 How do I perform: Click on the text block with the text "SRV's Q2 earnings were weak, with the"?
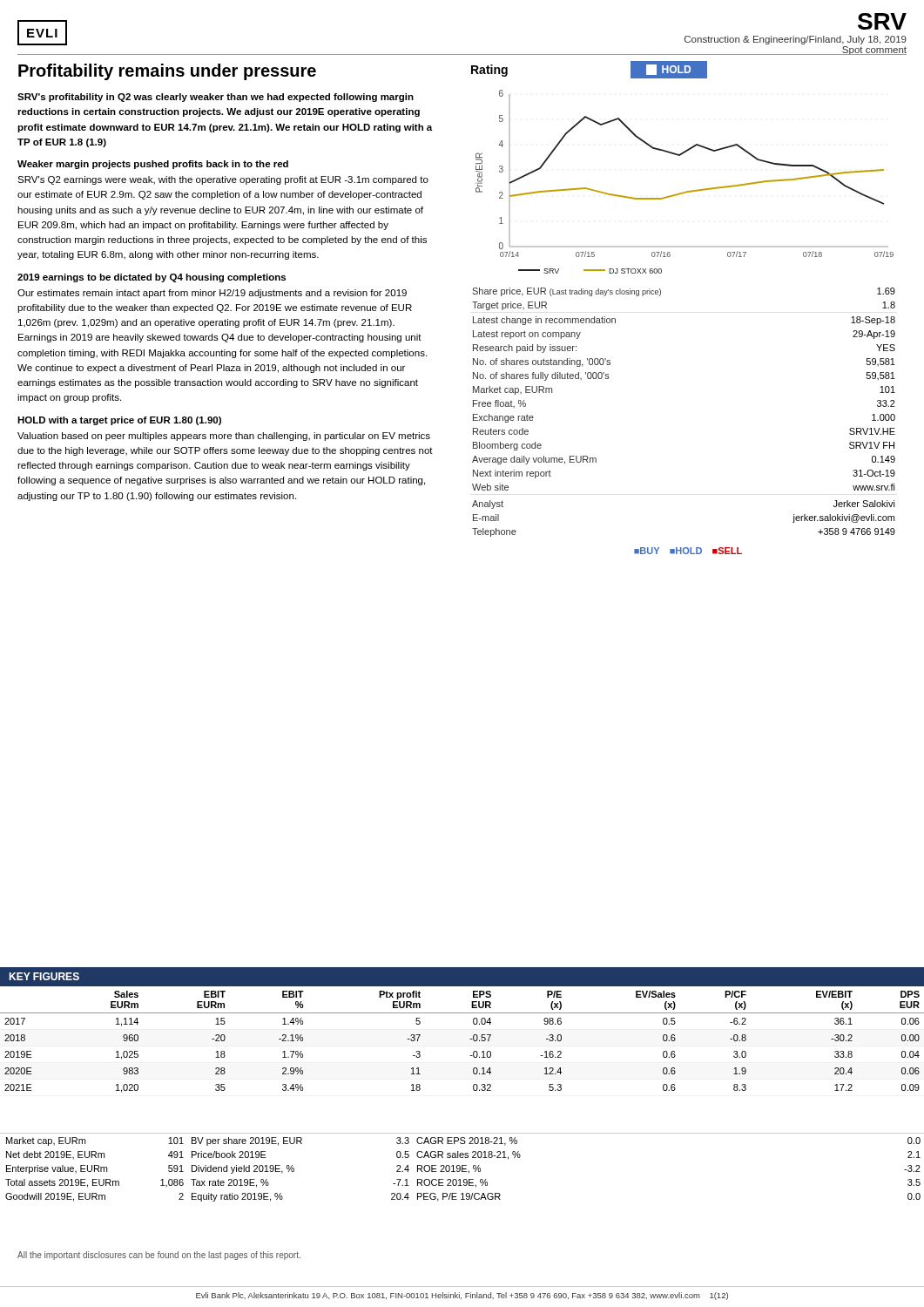point(223,217)
